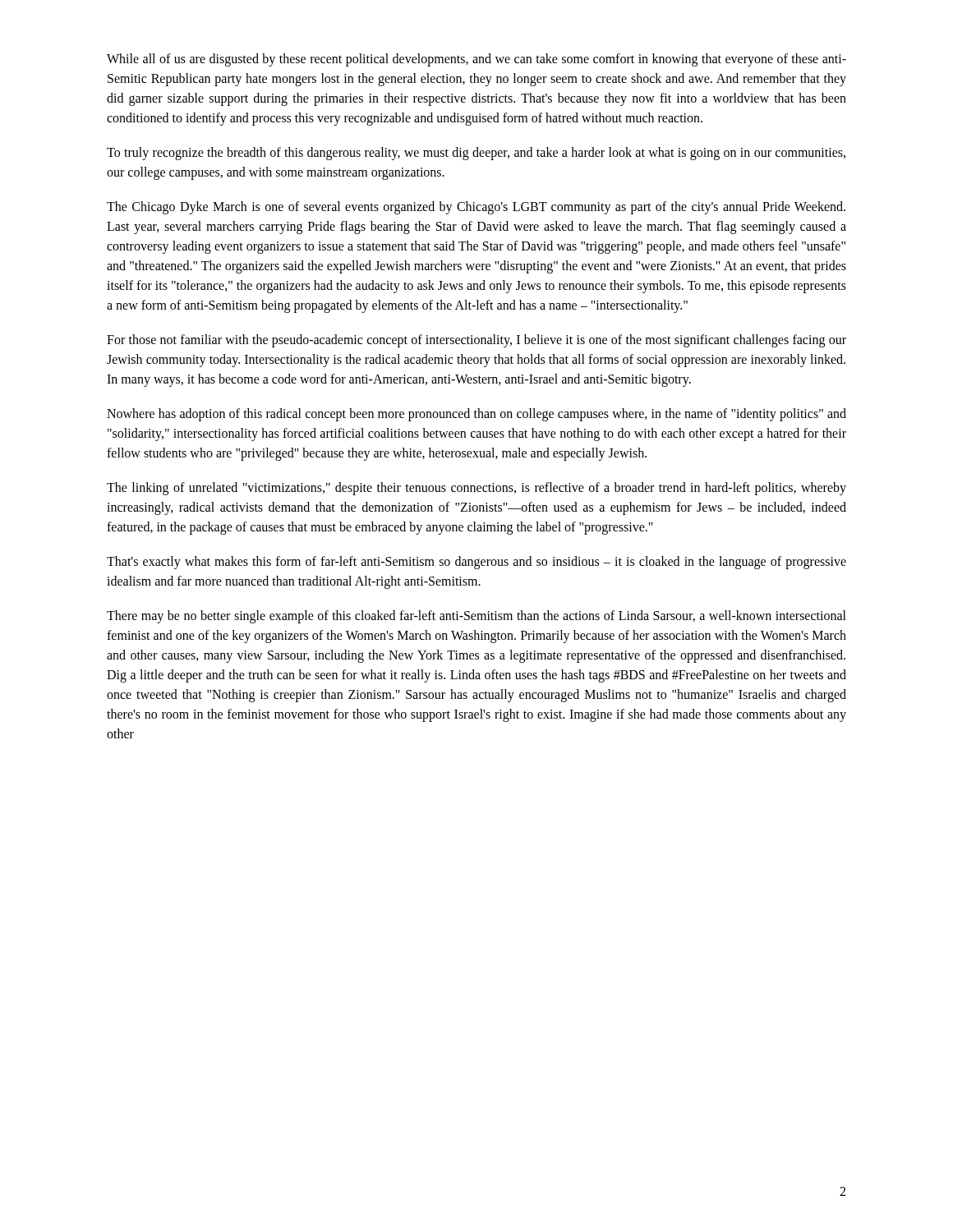Locate the text block containing "While all of us are disgusted by"
Screen dimensions: 1232x953
pos(476,88)
